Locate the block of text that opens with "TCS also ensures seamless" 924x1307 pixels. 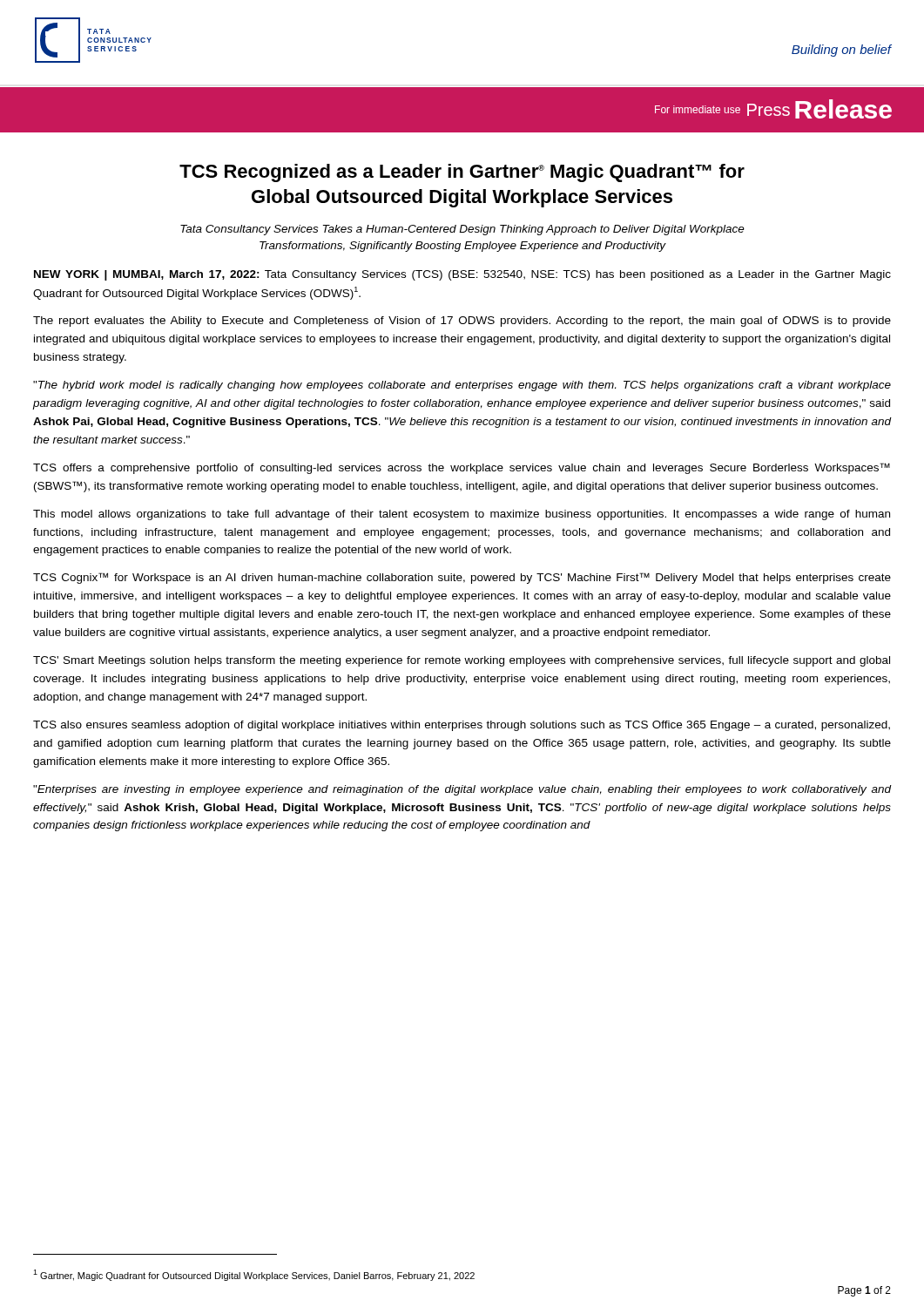click(x=462, y=743)
